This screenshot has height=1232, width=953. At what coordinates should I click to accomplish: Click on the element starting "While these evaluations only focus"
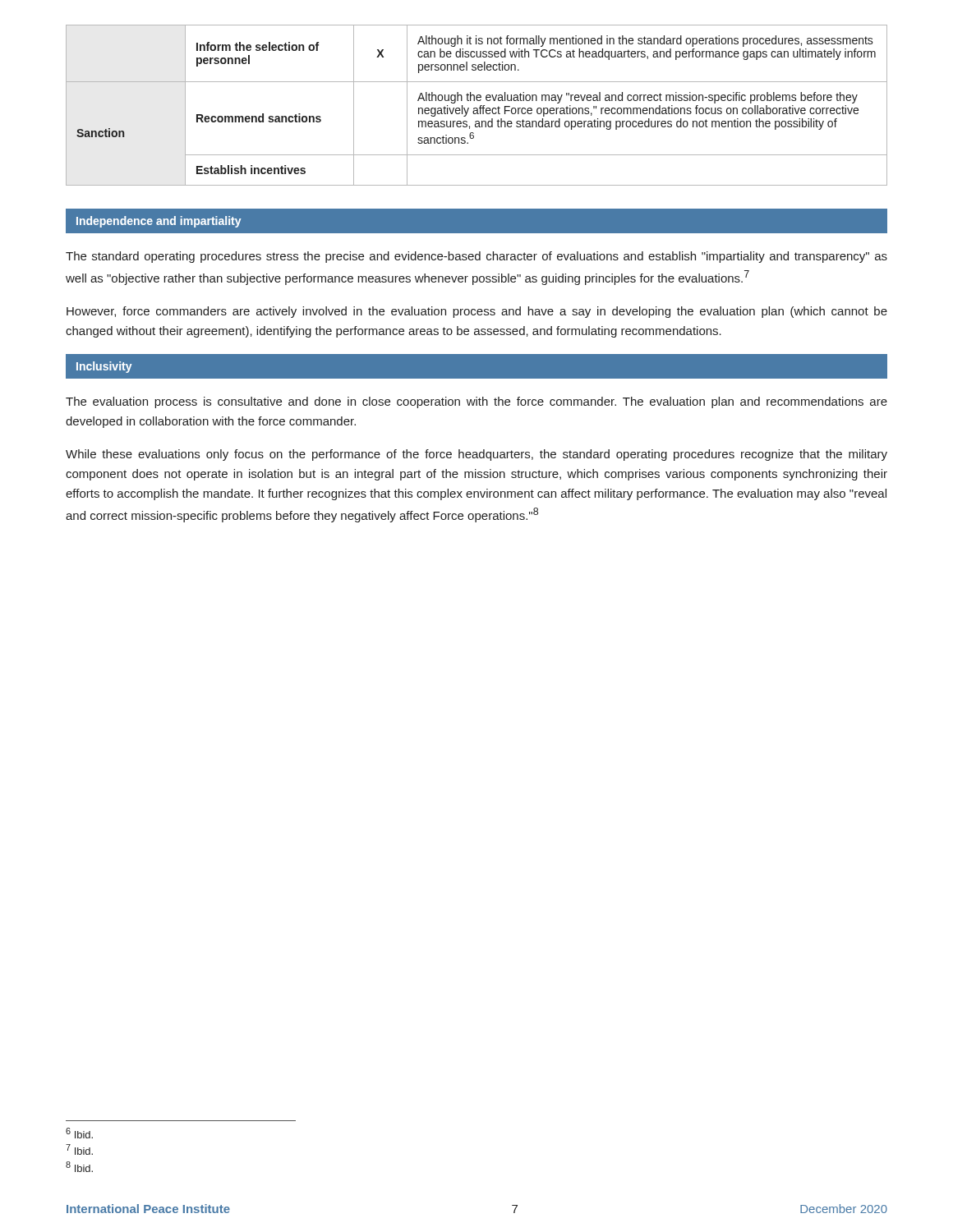476,485
